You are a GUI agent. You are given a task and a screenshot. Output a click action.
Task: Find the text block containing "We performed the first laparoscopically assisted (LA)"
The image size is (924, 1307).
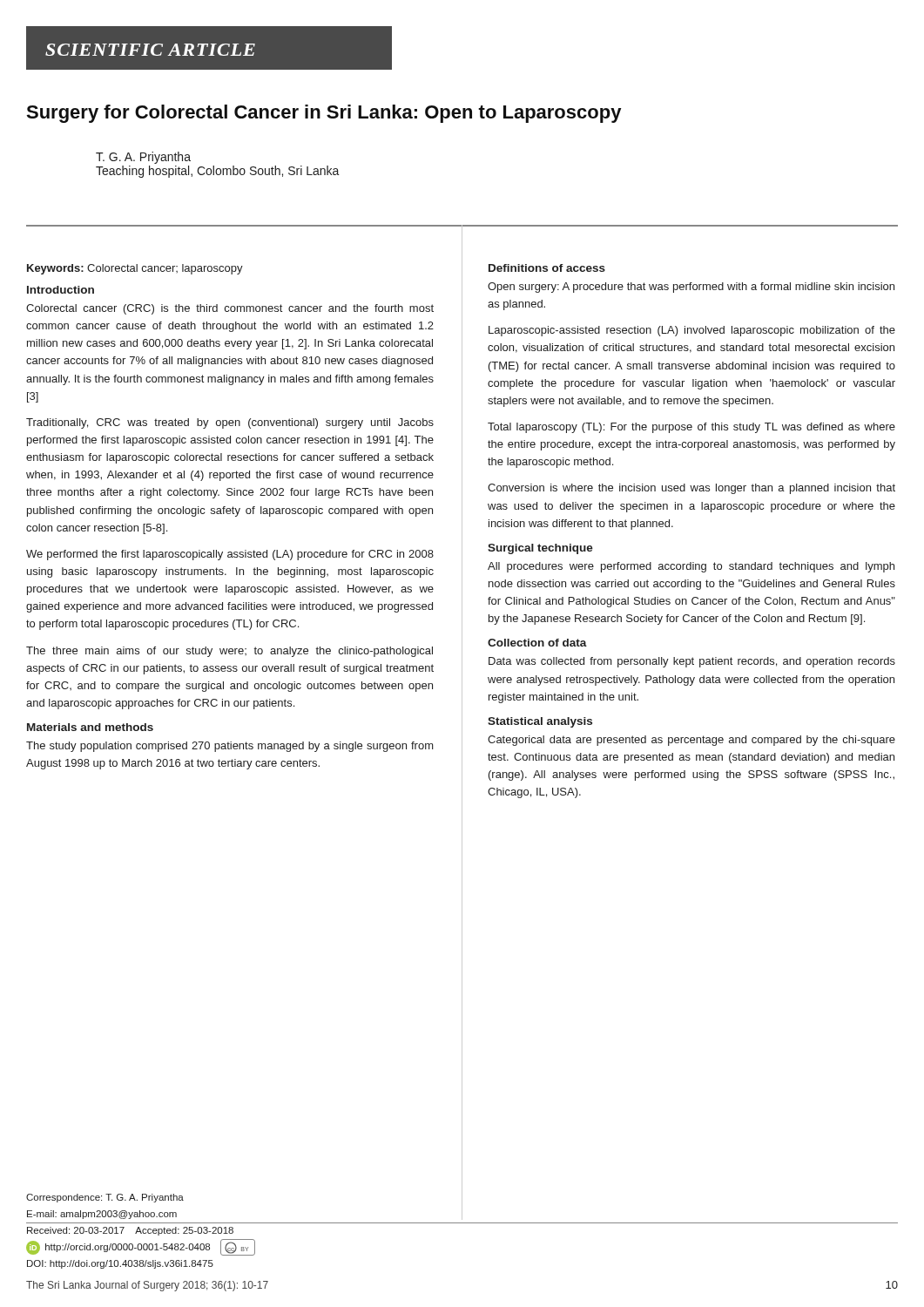click(230, 589)
